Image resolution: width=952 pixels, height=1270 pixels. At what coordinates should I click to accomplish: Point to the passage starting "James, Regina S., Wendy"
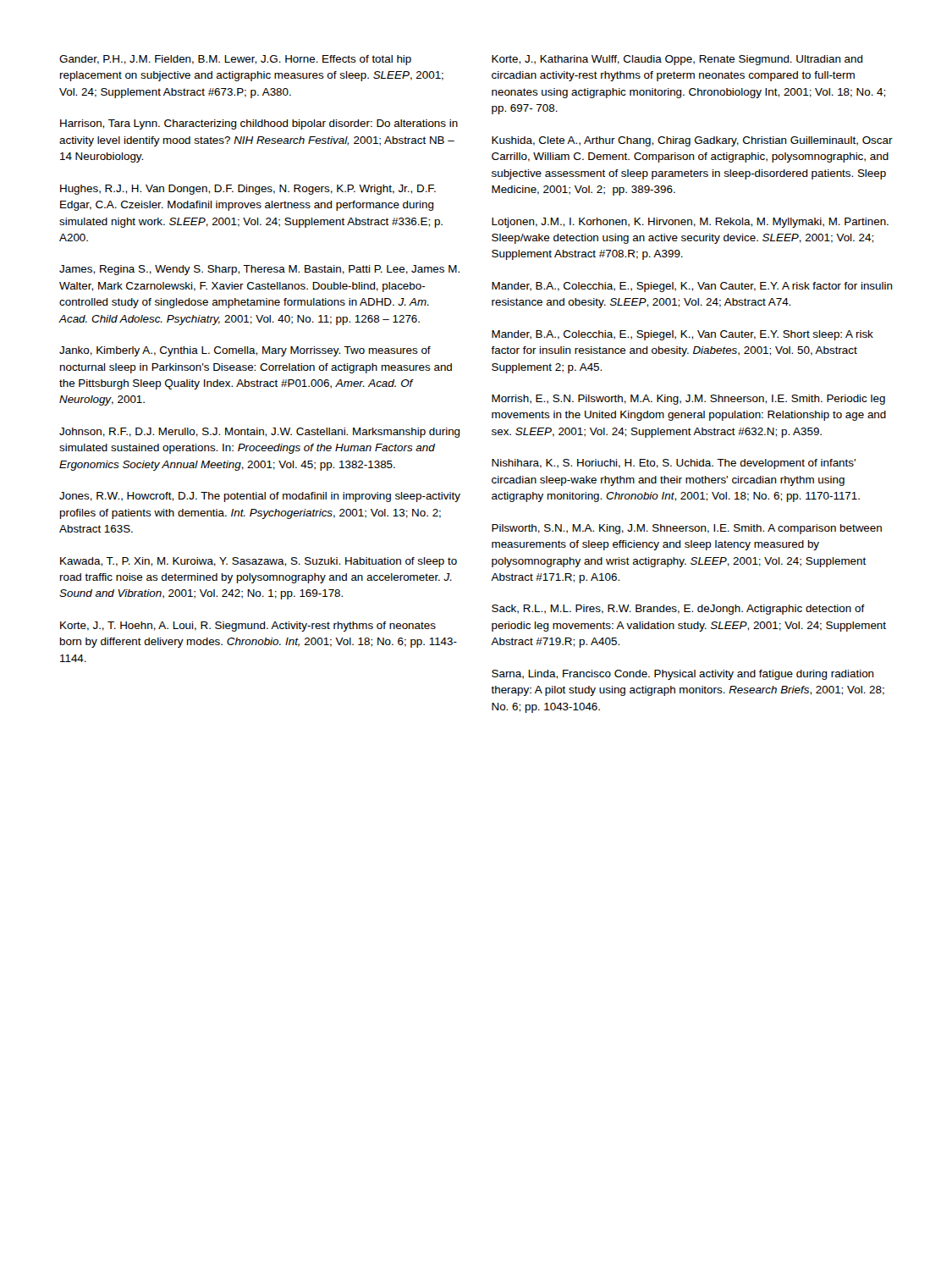point(260,294)
